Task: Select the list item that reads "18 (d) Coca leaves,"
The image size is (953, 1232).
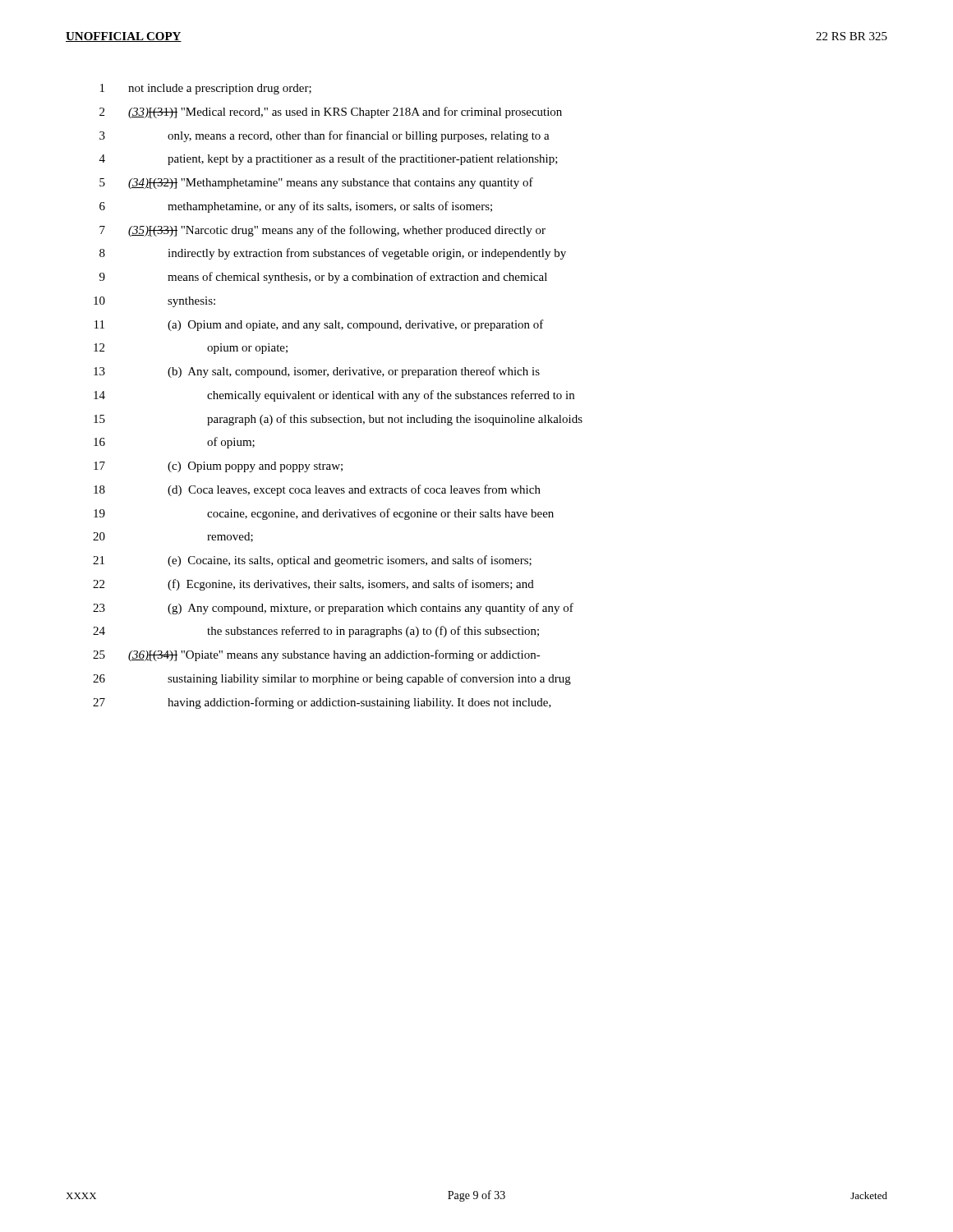Action: (x=476, y=490)
